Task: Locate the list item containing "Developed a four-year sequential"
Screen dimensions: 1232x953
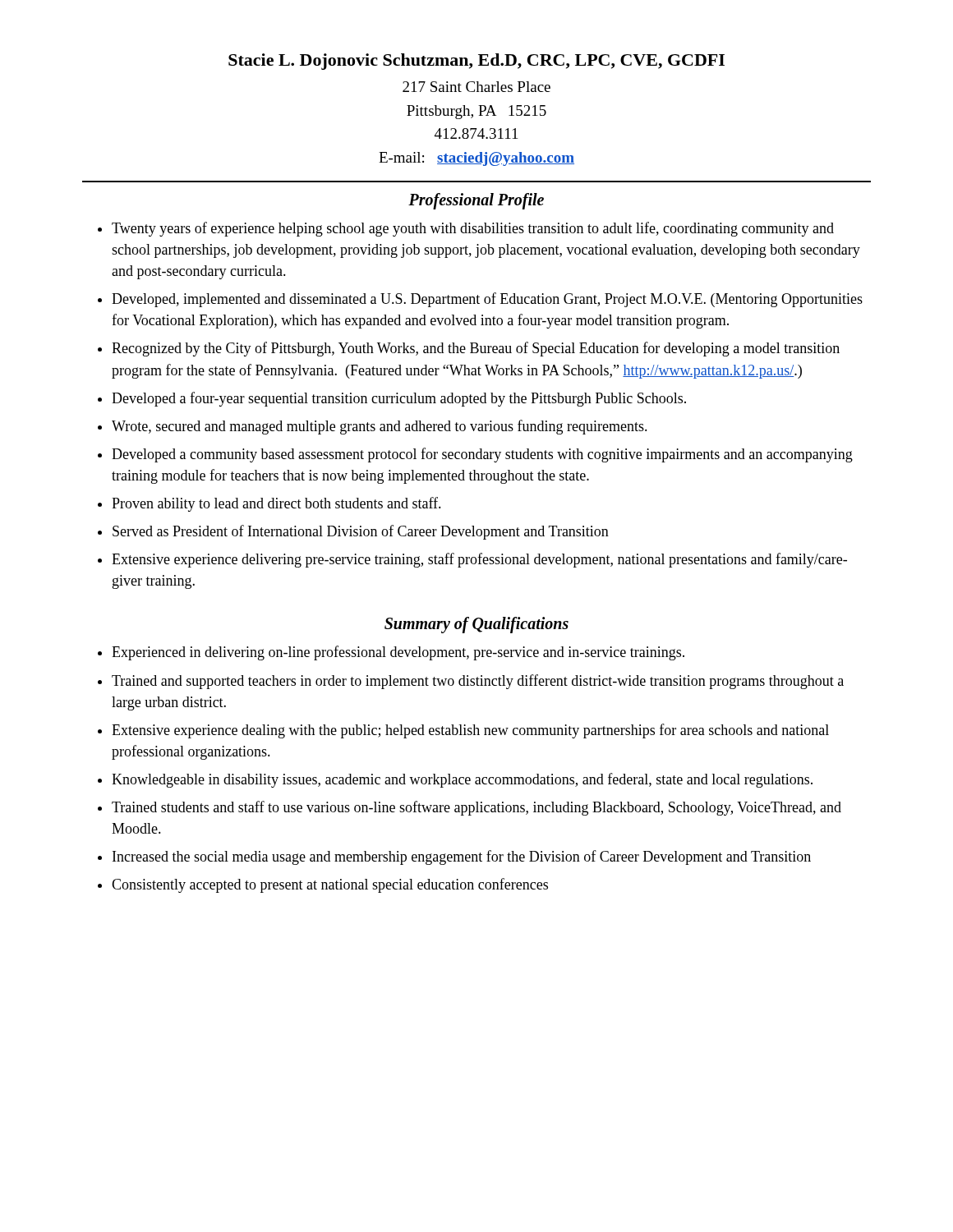Action: (x=399, y=398)
